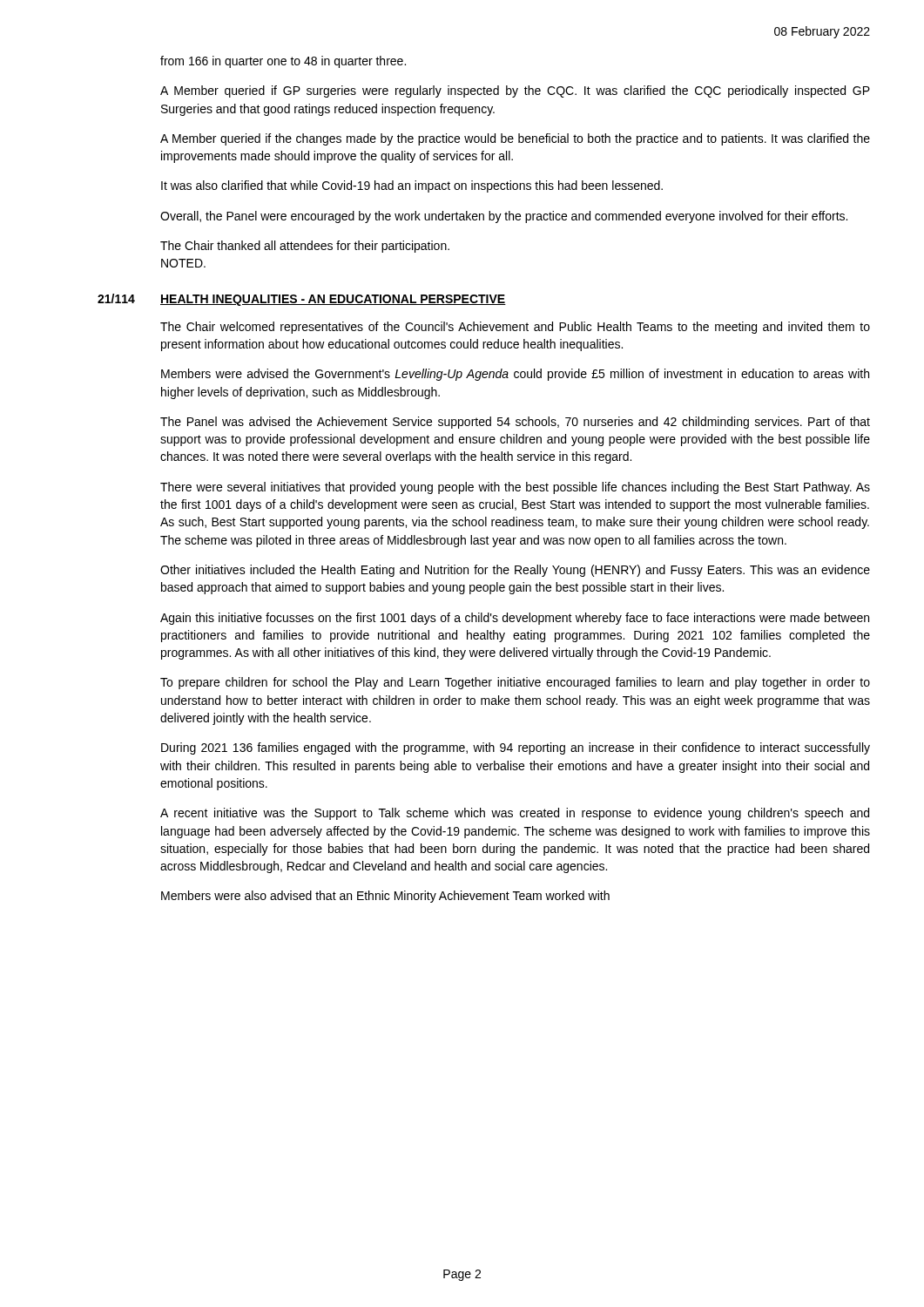Find the block on this page that starts "Members were advised the Government's Levelling-Up Agenda"
This screenshot has height=1307, width=924.
click(515, 383)
